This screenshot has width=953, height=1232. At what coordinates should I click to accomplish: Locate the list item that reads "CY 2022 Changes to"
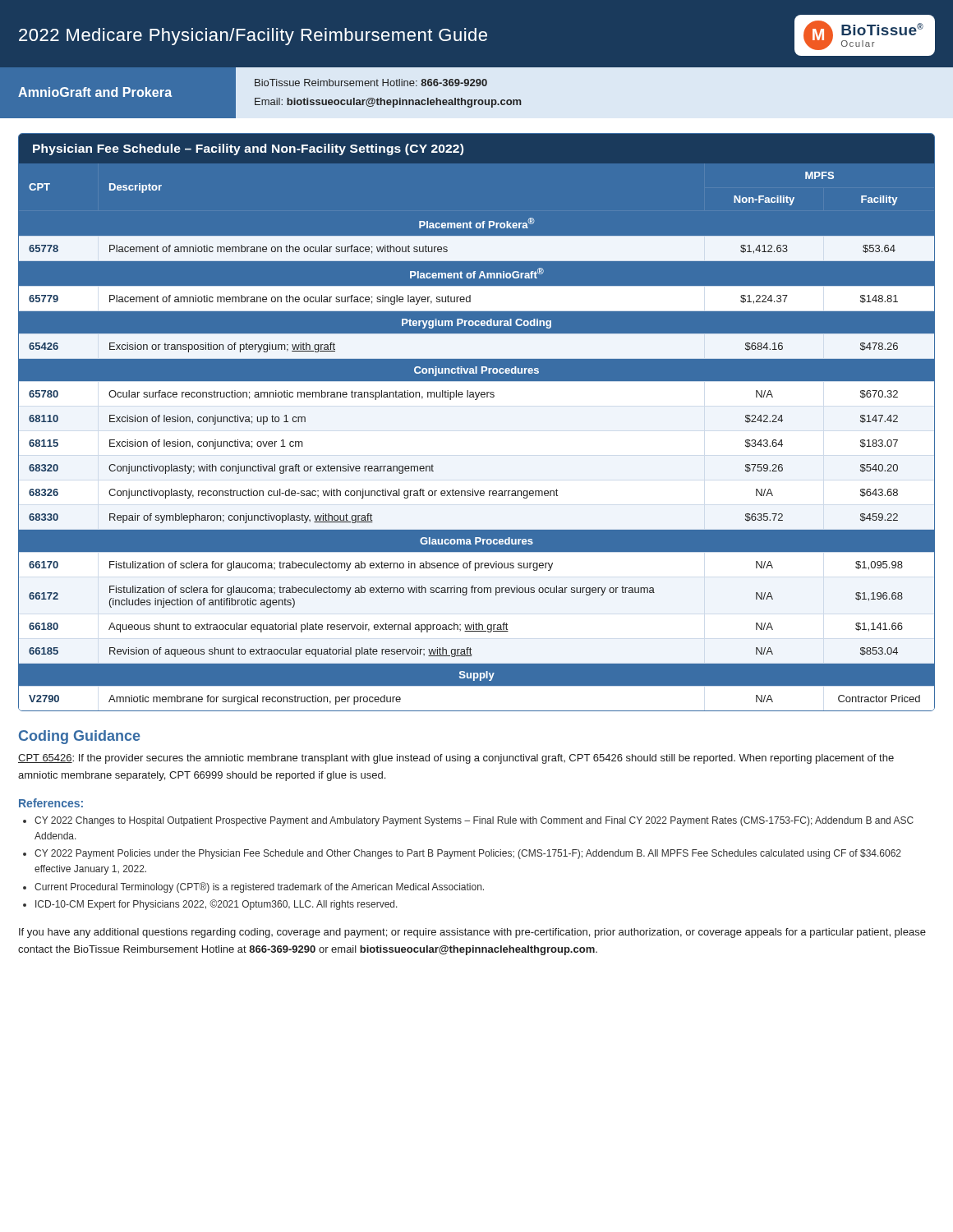(474, 828)
